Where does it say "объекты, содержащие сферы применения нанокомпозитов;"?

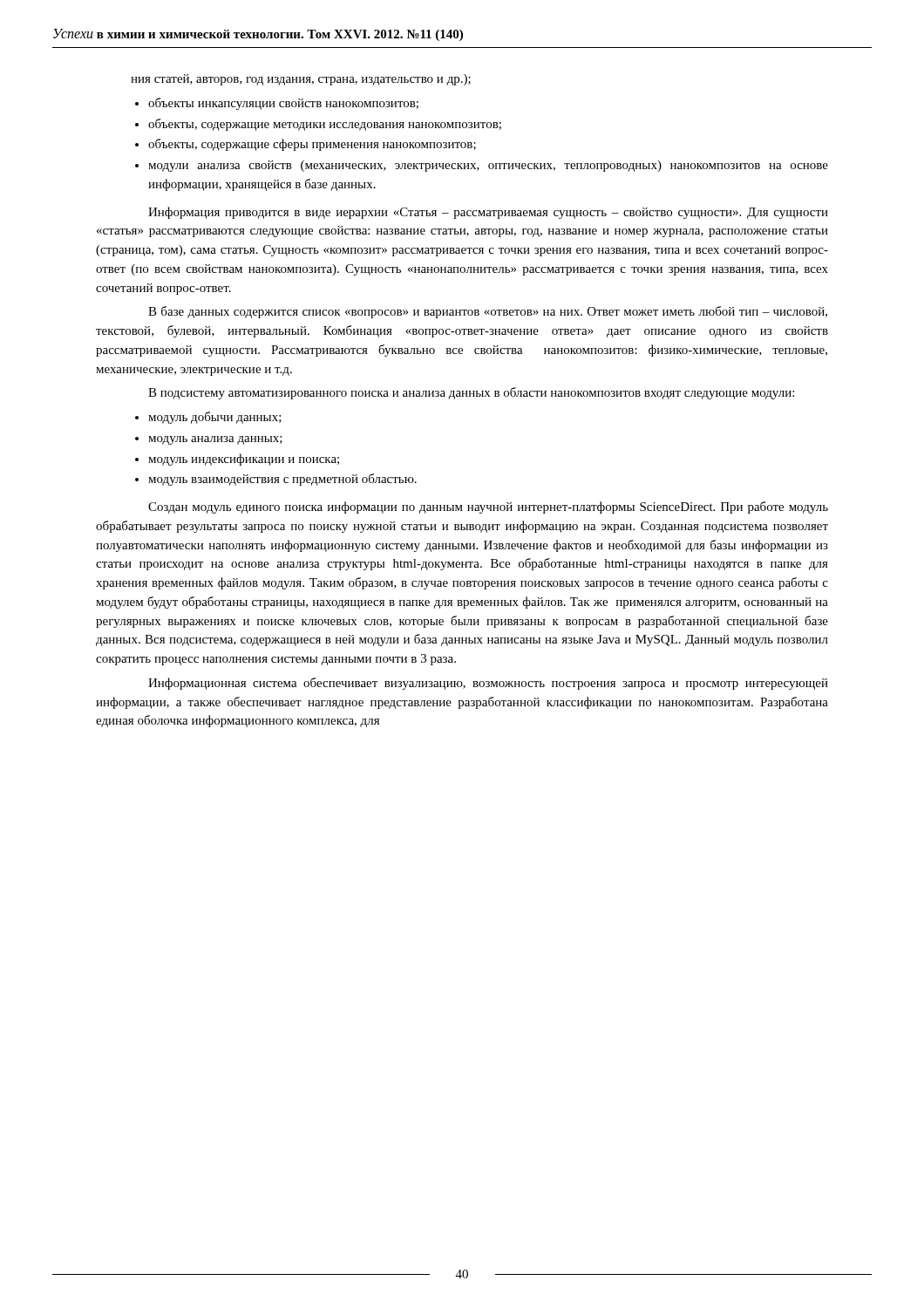click(462, 145)
